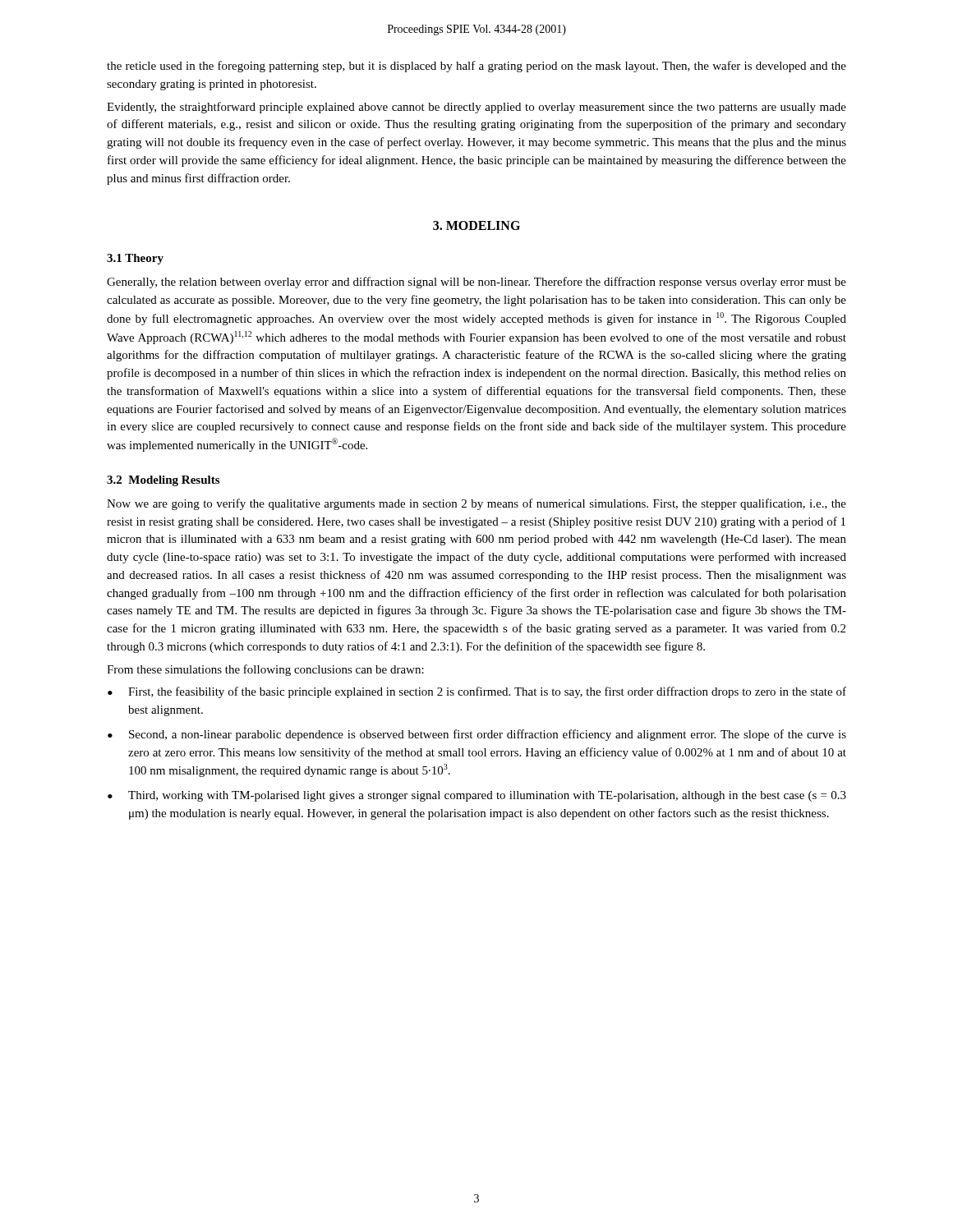This screenshot has width=953, height=1232.
Task: Click on the region starting "• Second, a non-linear parabolic dependence is"
Action: [x=476, y=753]
